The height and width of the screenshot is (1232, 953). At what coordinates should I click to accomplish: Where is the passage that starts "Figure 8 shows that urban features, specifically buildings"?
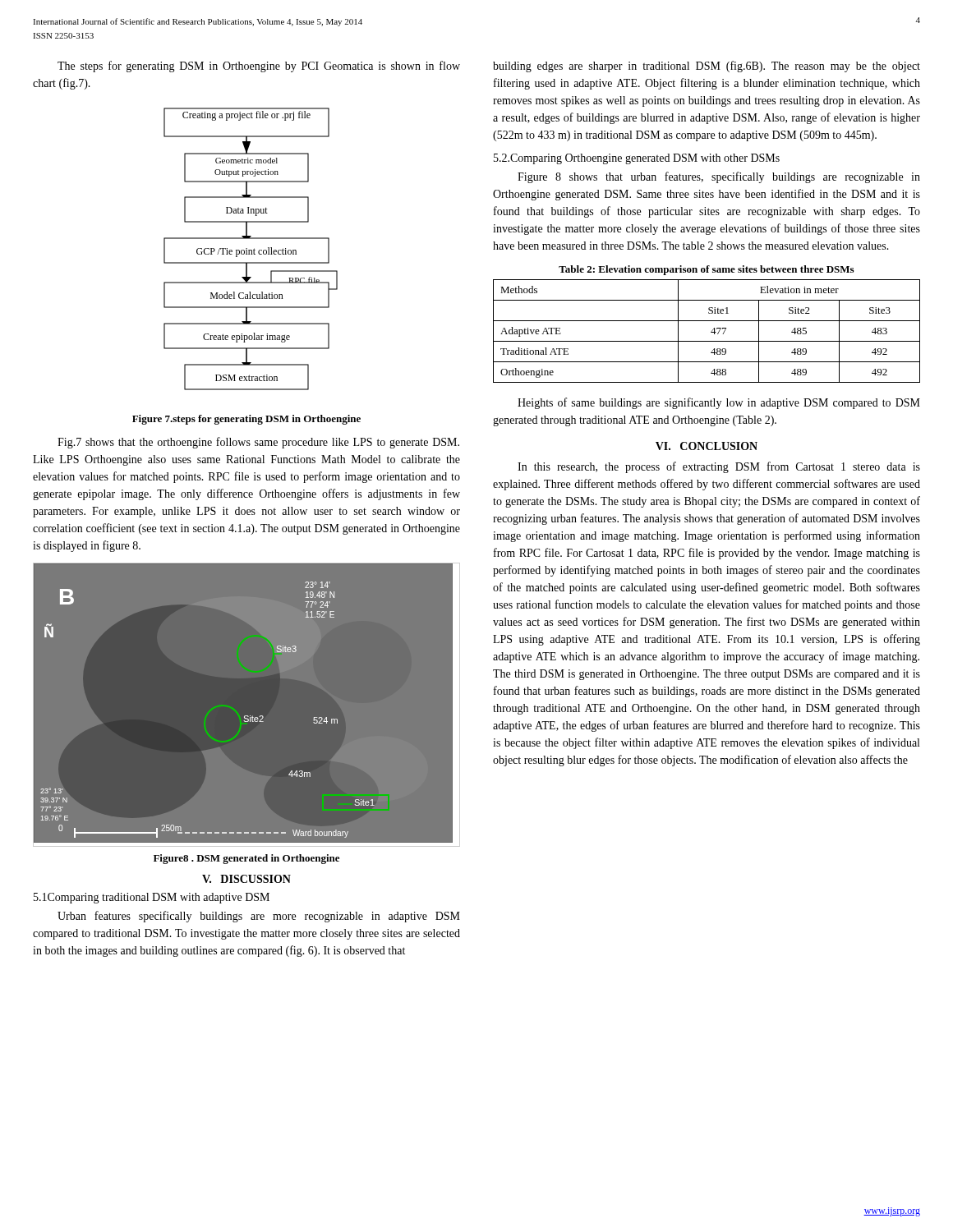coord(707,212)
